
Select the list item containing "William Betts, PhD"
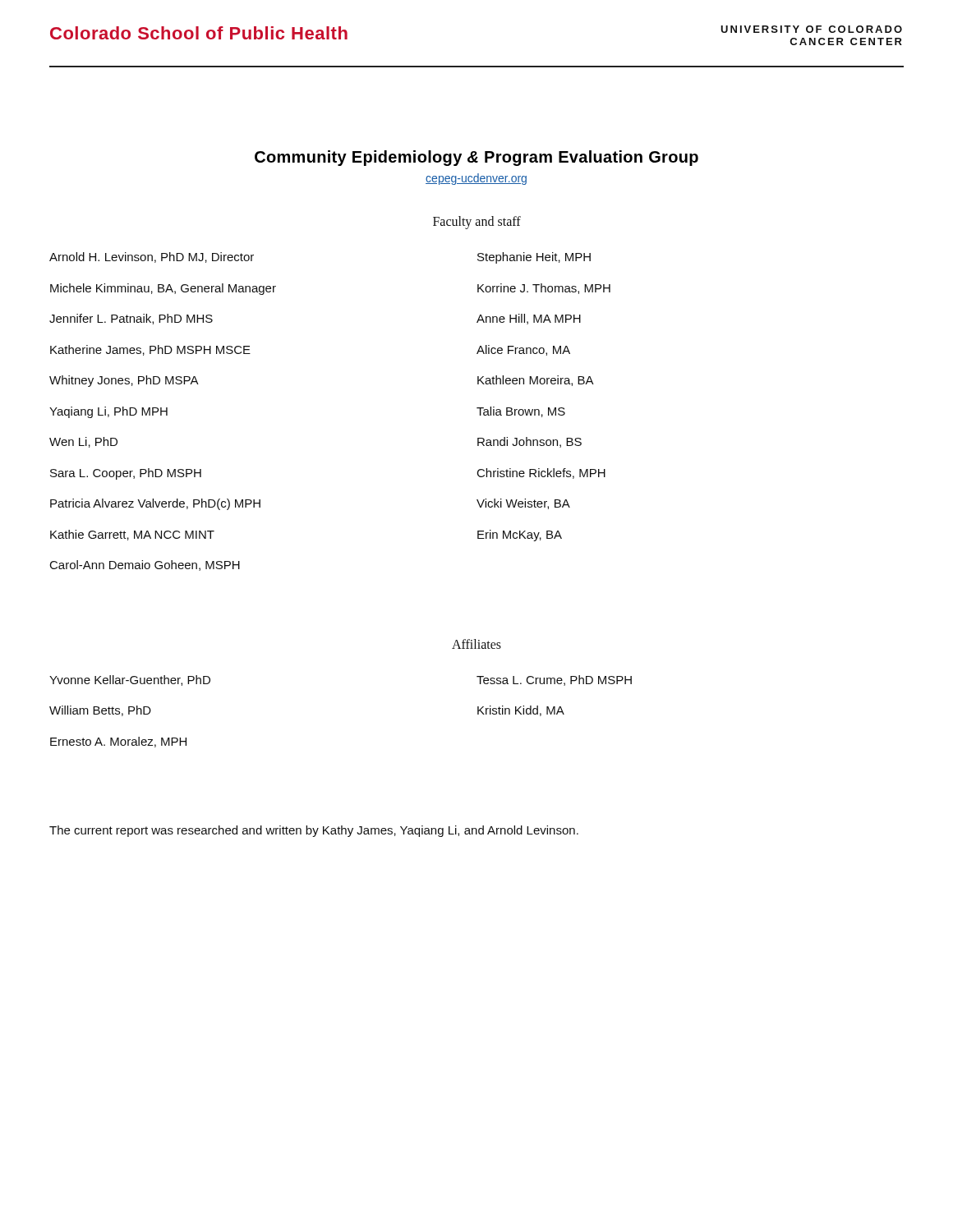point(100,710)
